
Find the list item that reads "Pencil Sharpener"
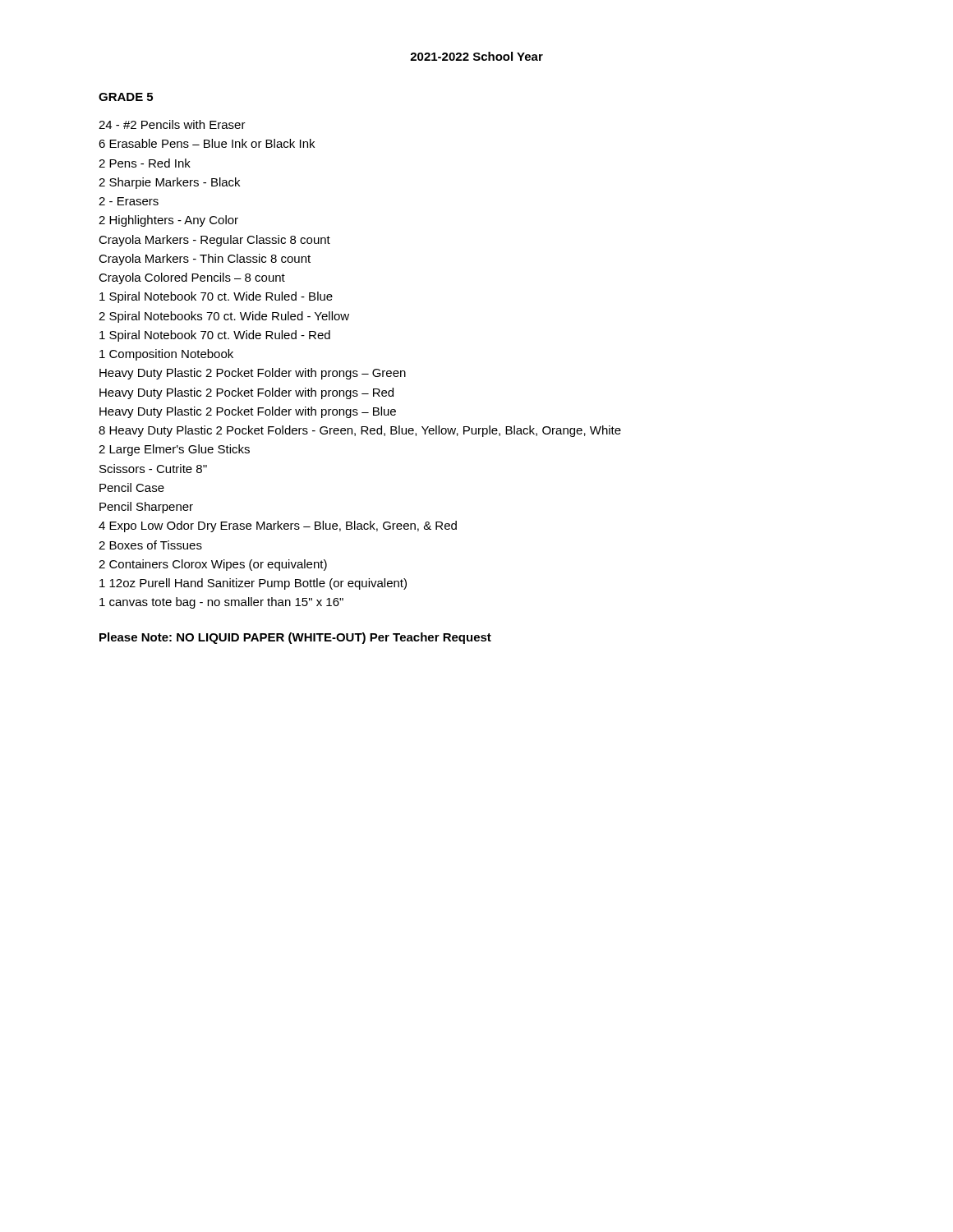pyautogui.click(x=146, y=506)
